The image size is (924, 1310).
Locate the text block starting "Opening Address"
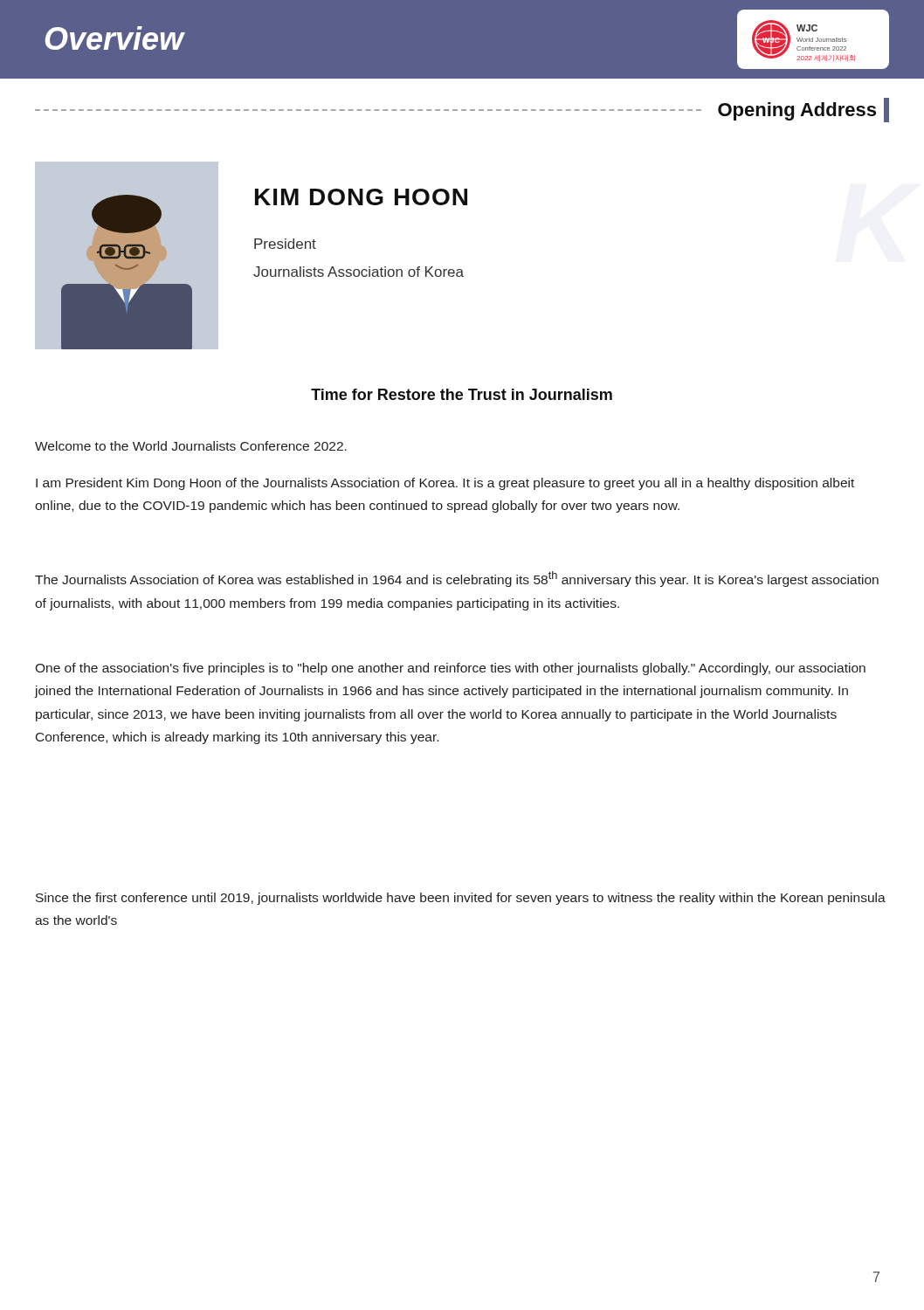tap(462, 110)
